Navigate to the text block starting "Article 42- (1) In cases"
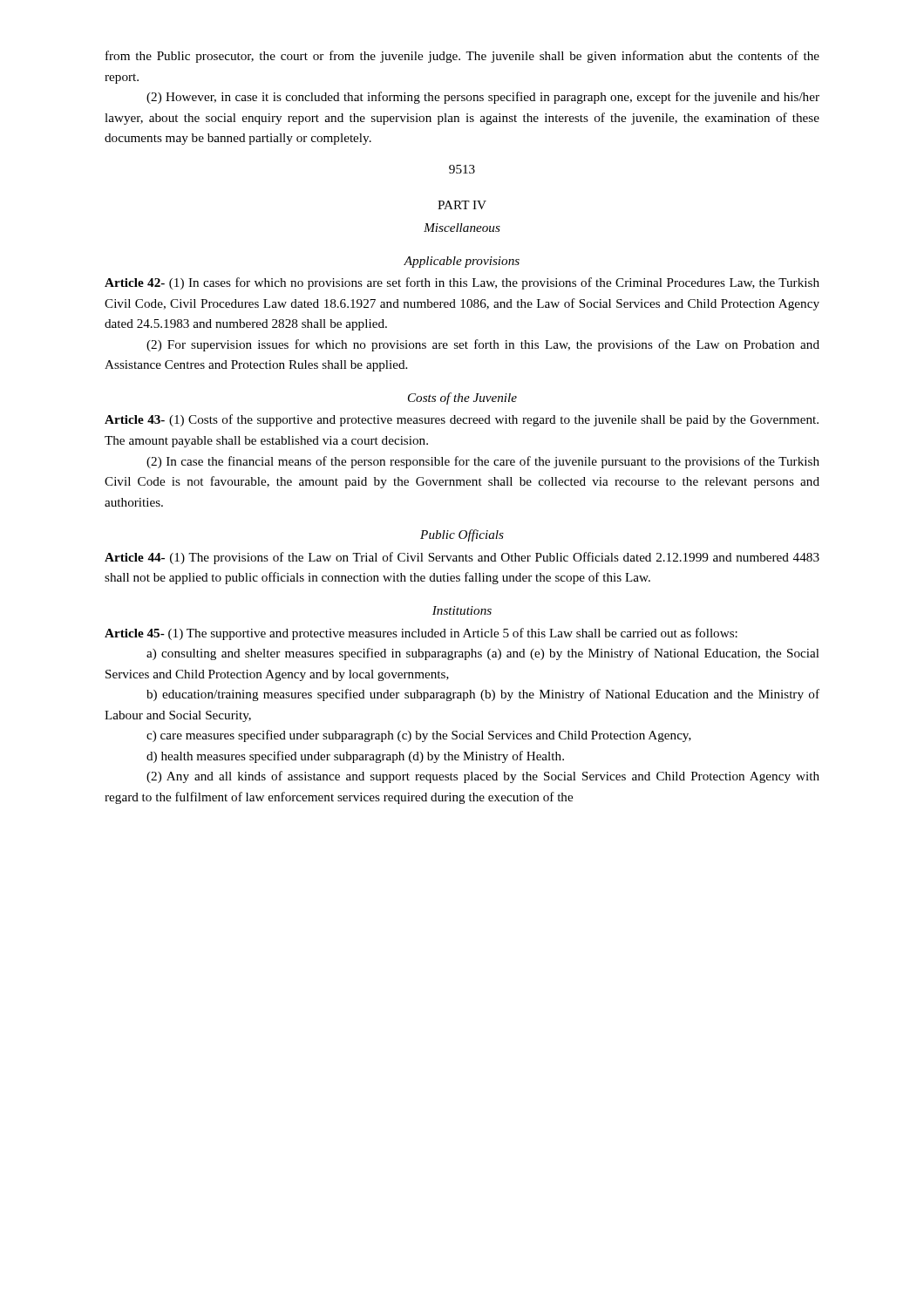924x1308 pixels. pos(462,303)
